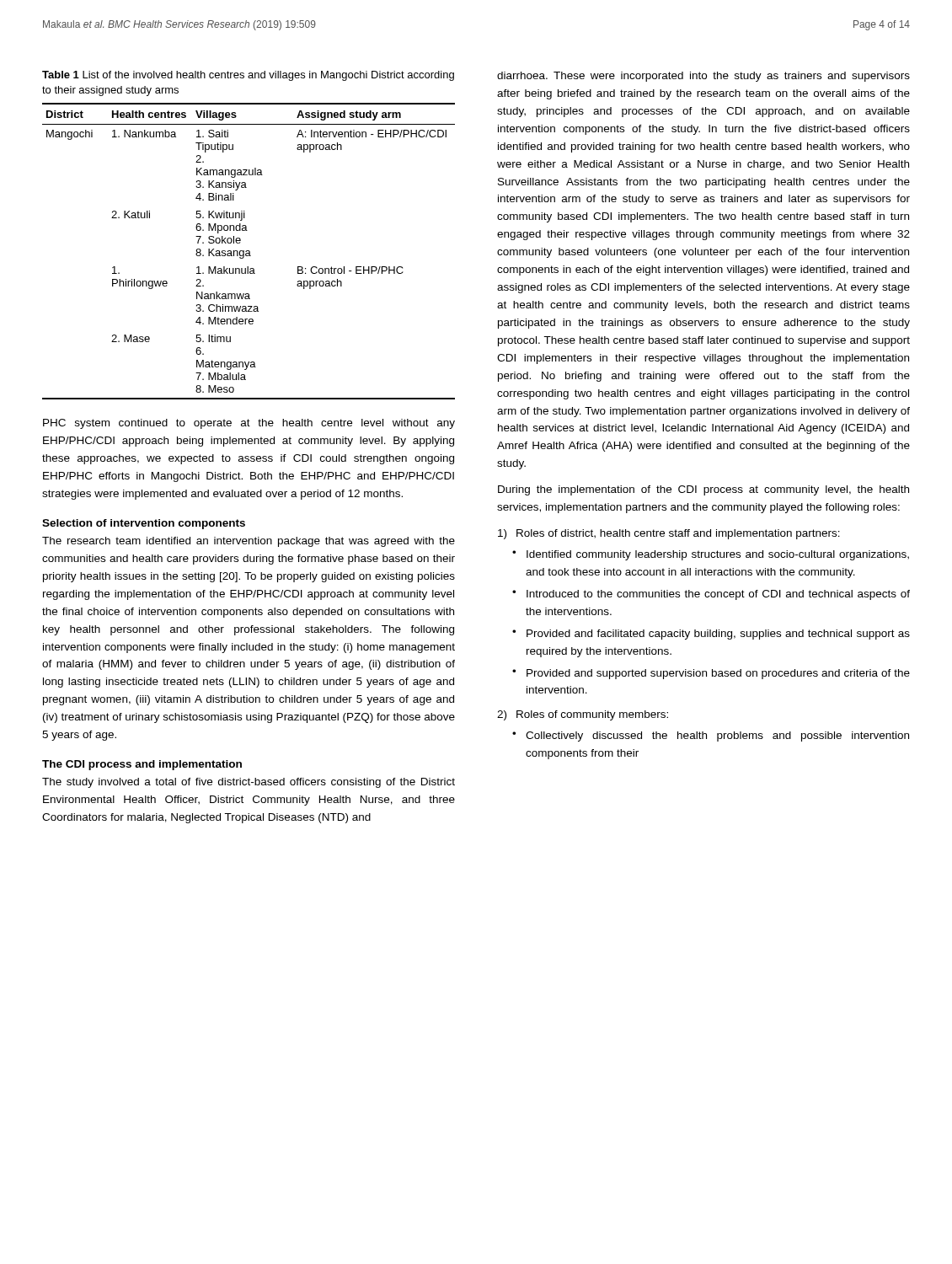This screenshot has height=1264, width=952.
Task: Locate the section header that reads "The CDI process and implementation"
Action: [142, 764]
